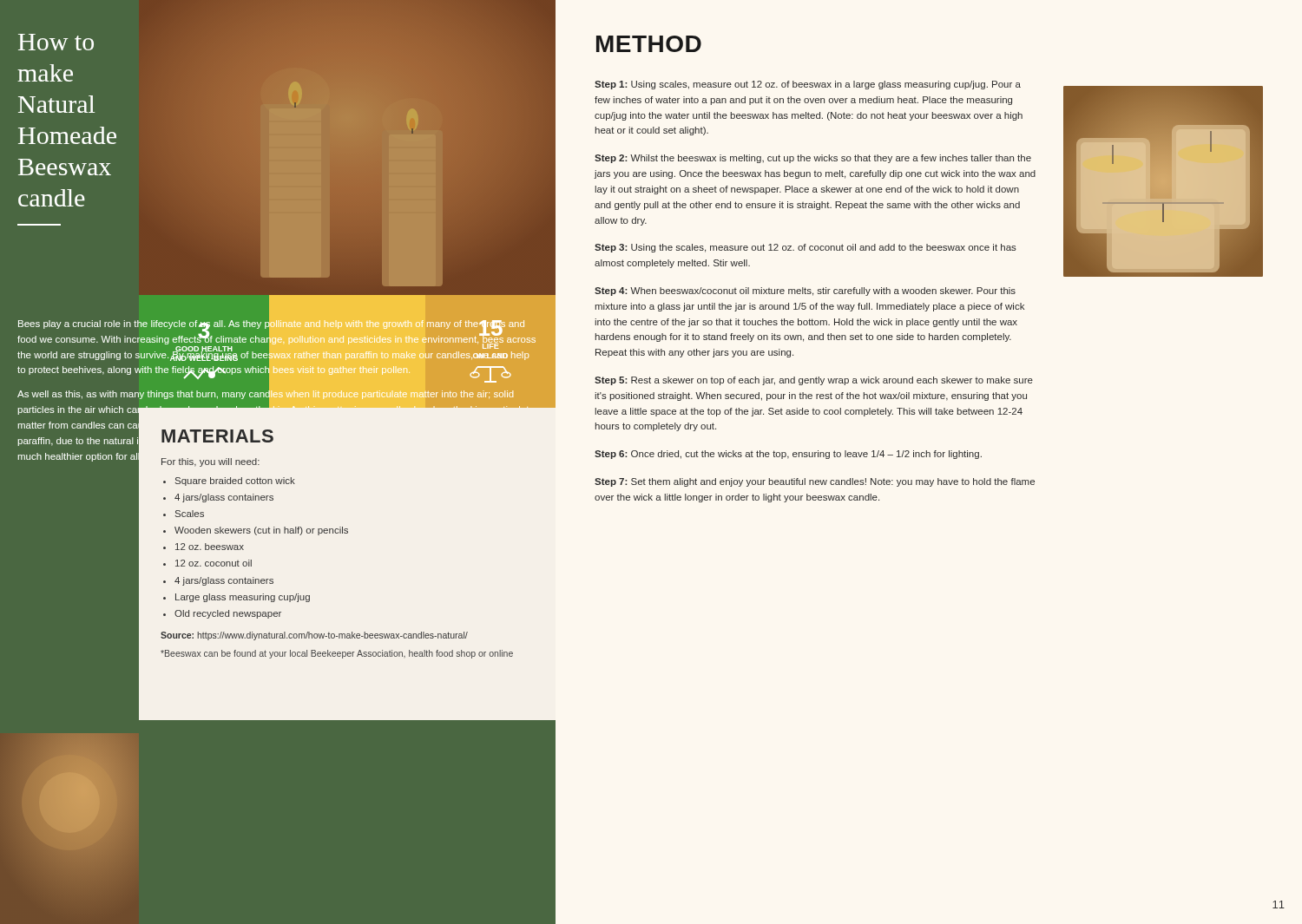The image size is (1302, 924).
Task: Point to the block beginning "Step 6: Once"
Action: click(x=789, y=454)
